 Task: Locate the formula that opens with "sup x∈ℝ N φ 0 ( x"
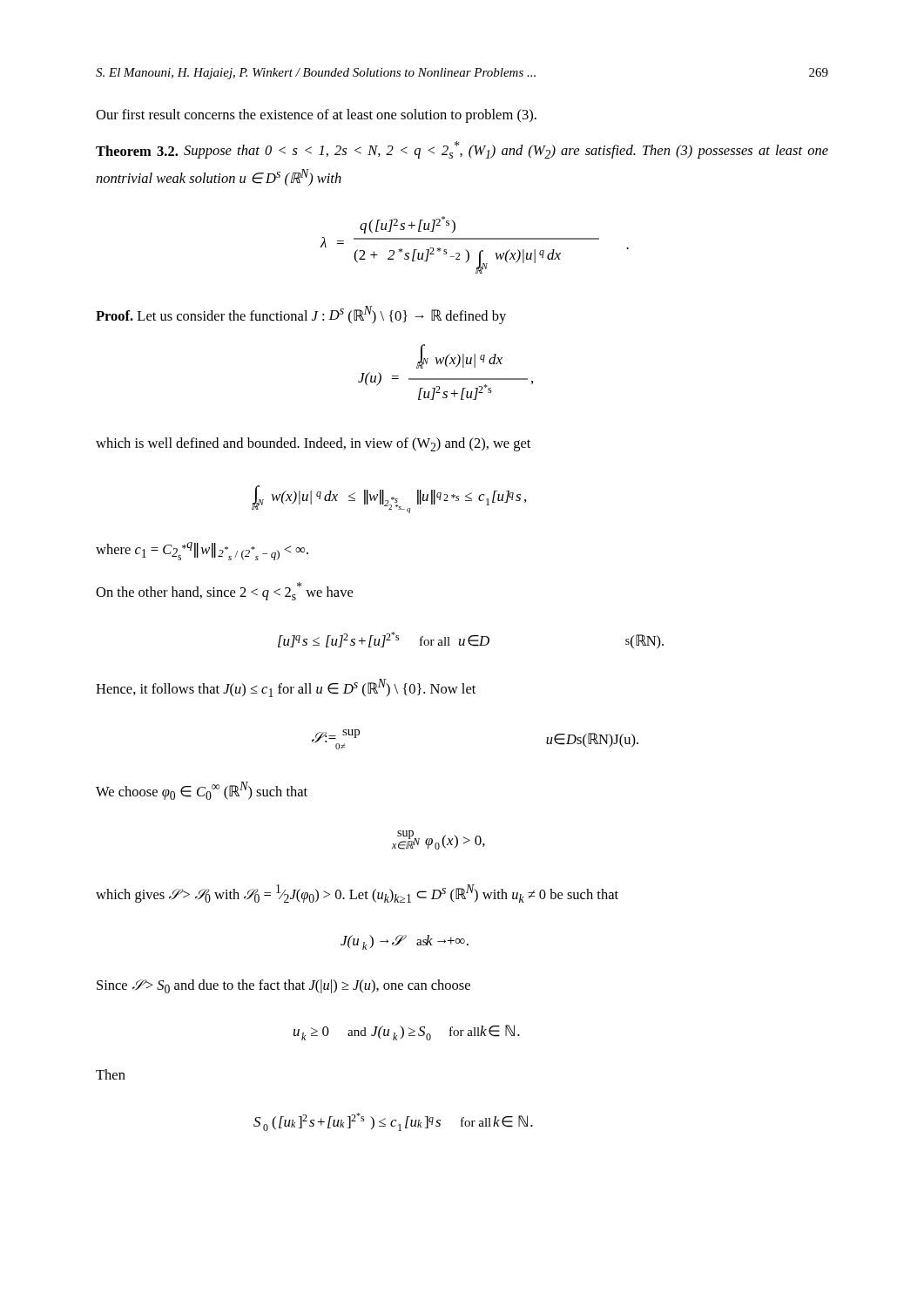coord(462,843)
